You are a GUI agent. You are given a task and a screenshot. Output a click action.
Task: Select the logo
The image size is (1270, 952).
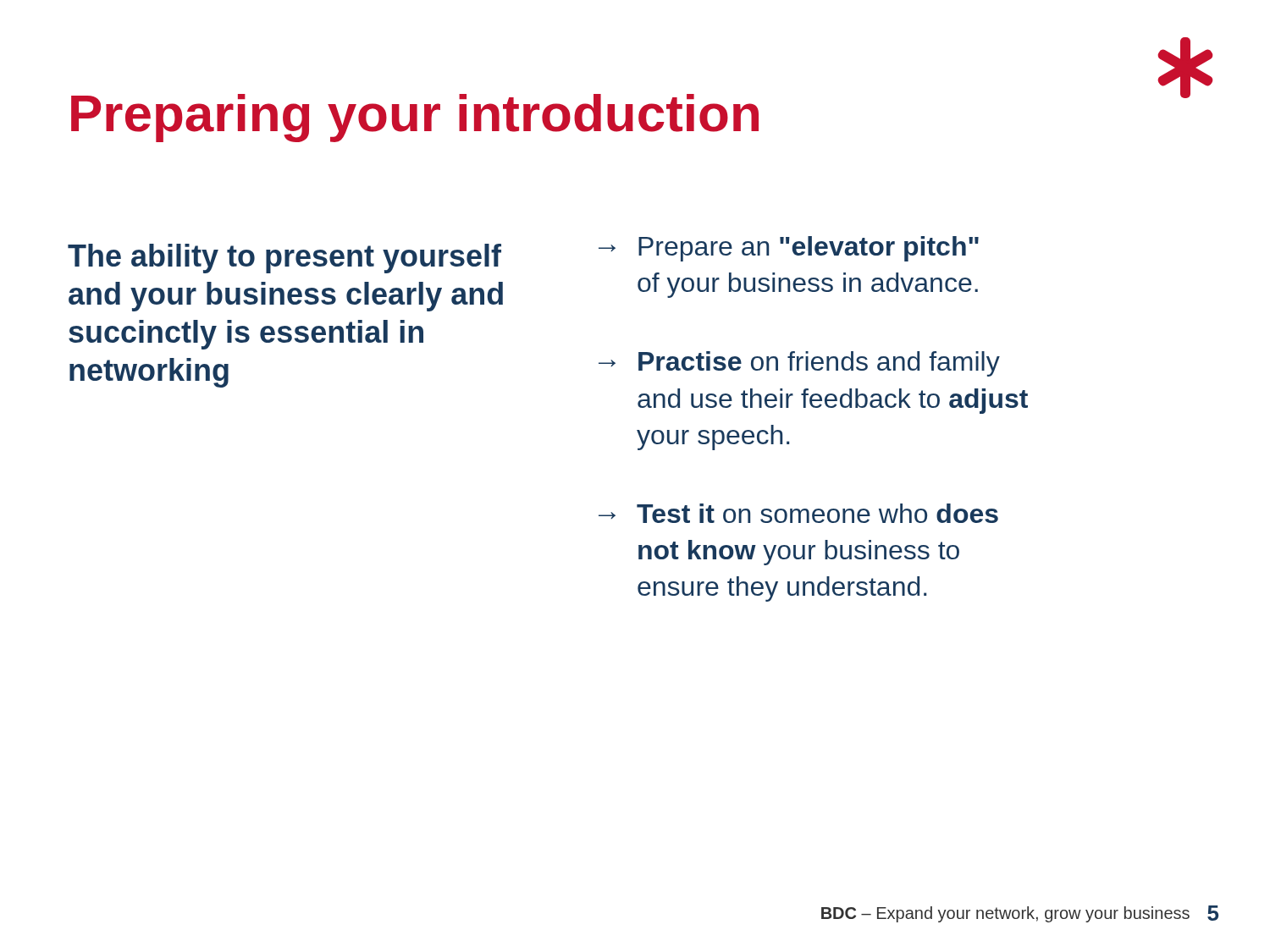click(1185, 69)
